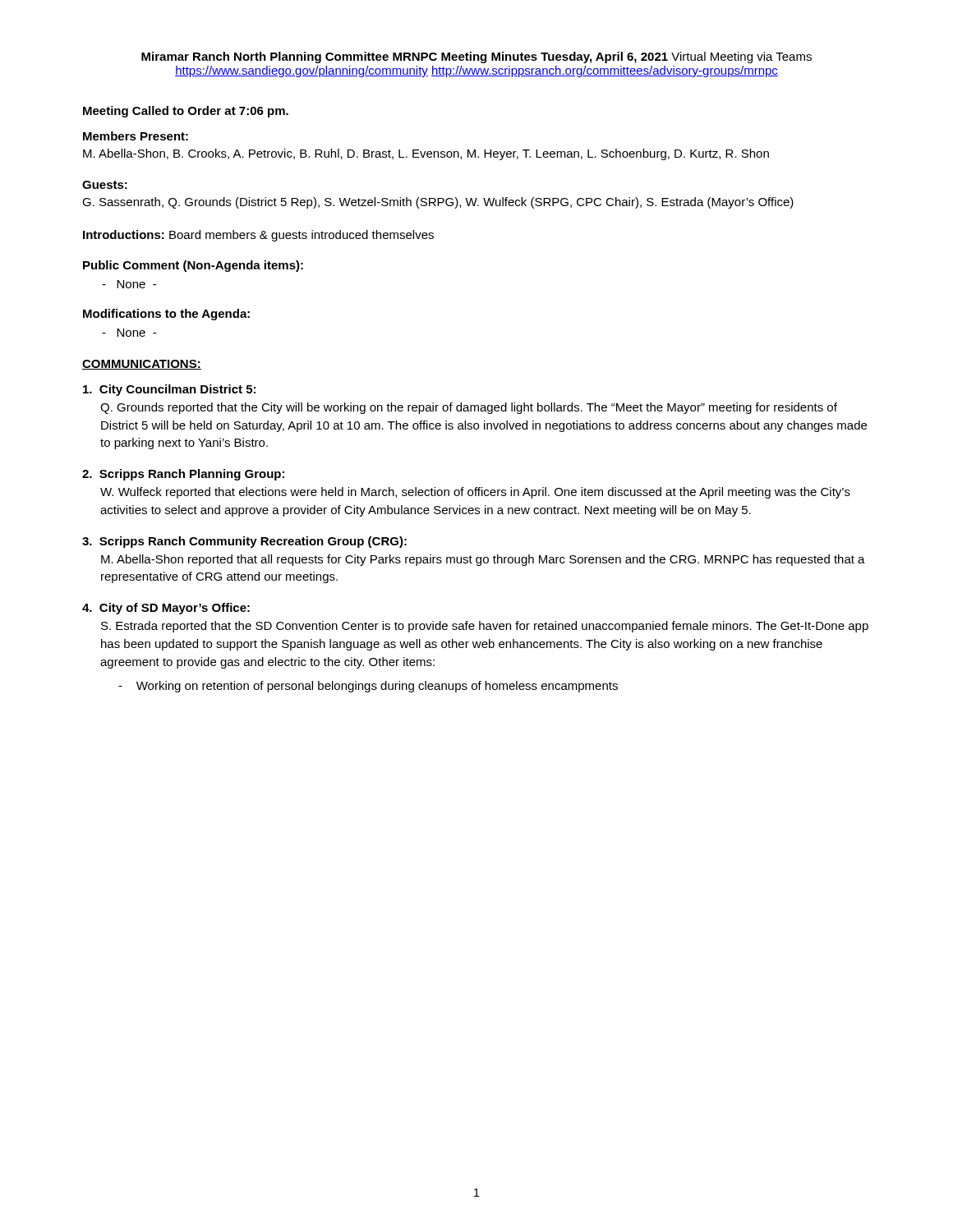953x1232 pixels.
Task: Point to the block beginning "Working on retention of personal belongings"
Action: 368,686
